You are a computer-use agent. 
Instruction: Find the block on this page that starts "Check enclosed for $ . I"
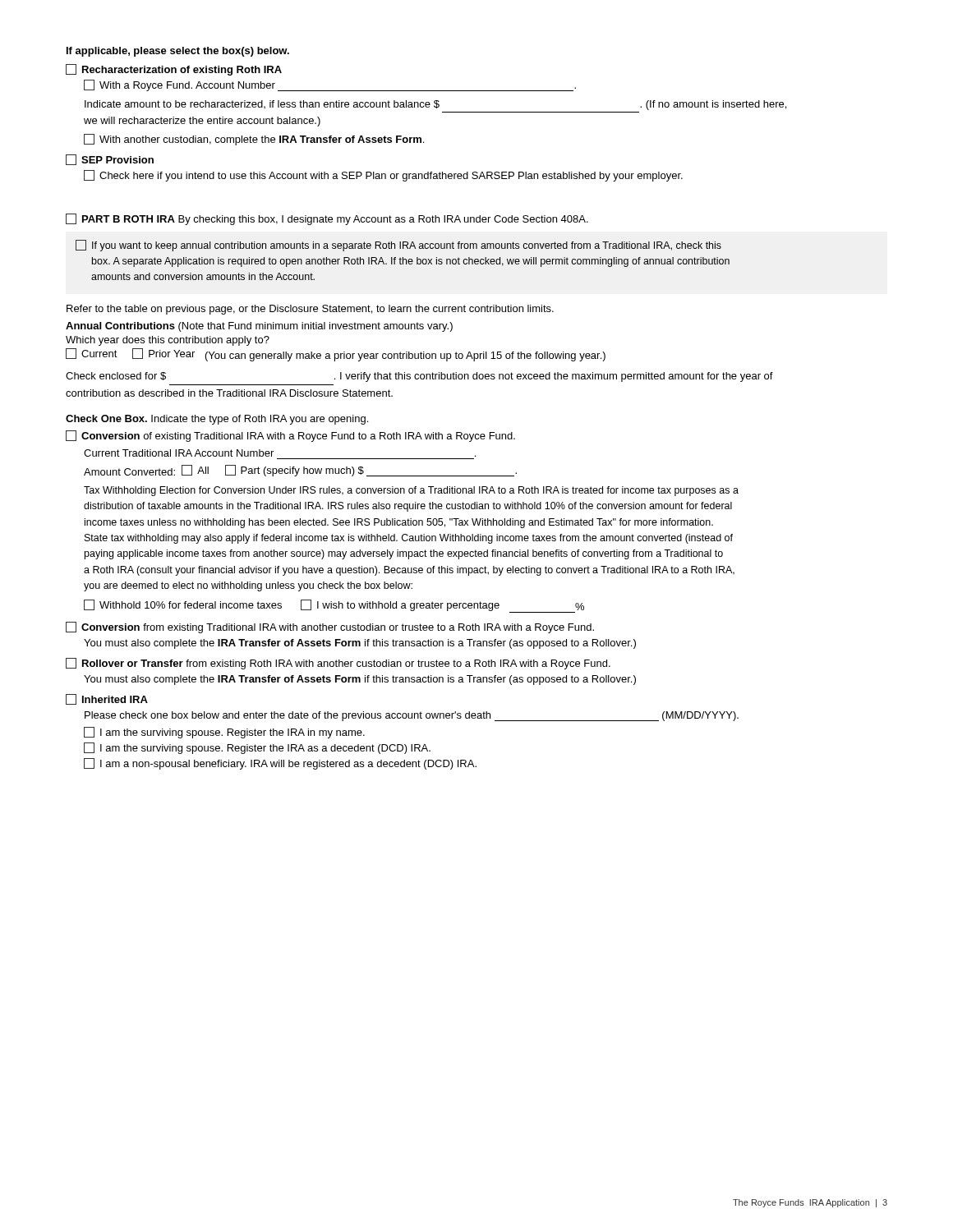pyautogui.click(x=419, y=385)
